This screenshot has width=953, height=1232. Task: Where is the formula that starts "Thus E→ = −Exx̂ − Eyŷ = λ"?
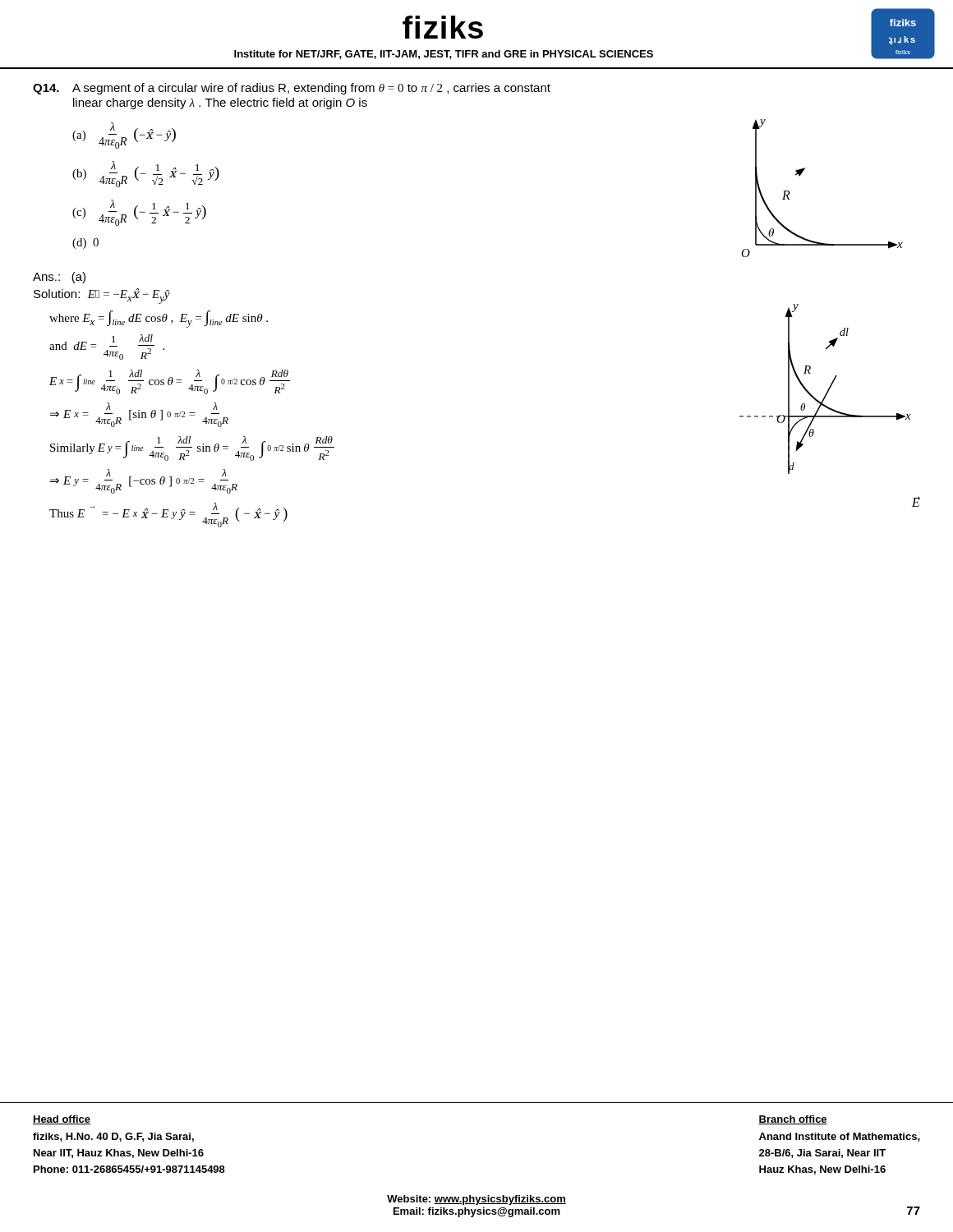coord(168,514)
